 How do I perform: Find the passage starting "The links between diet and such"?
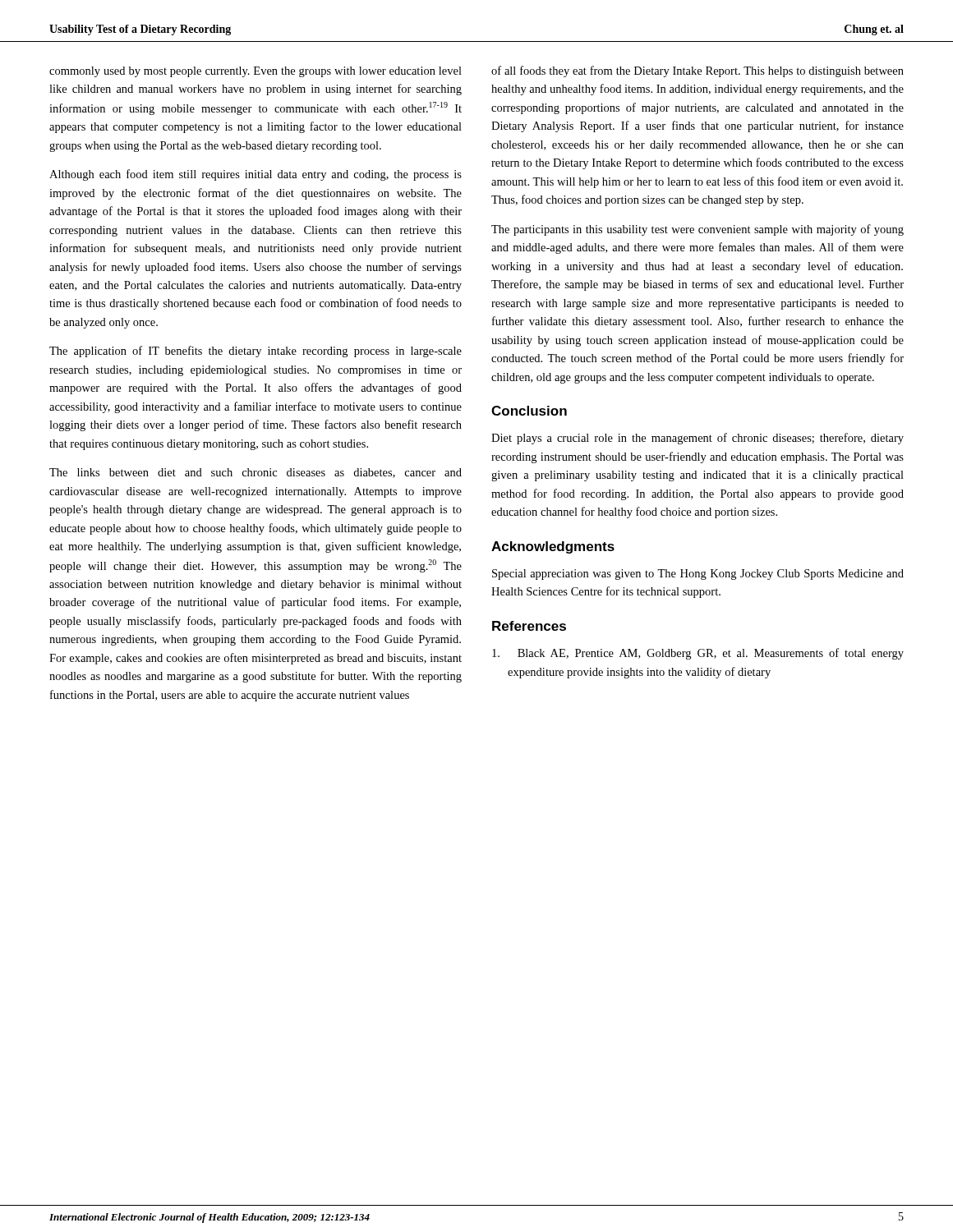(255, 584)
